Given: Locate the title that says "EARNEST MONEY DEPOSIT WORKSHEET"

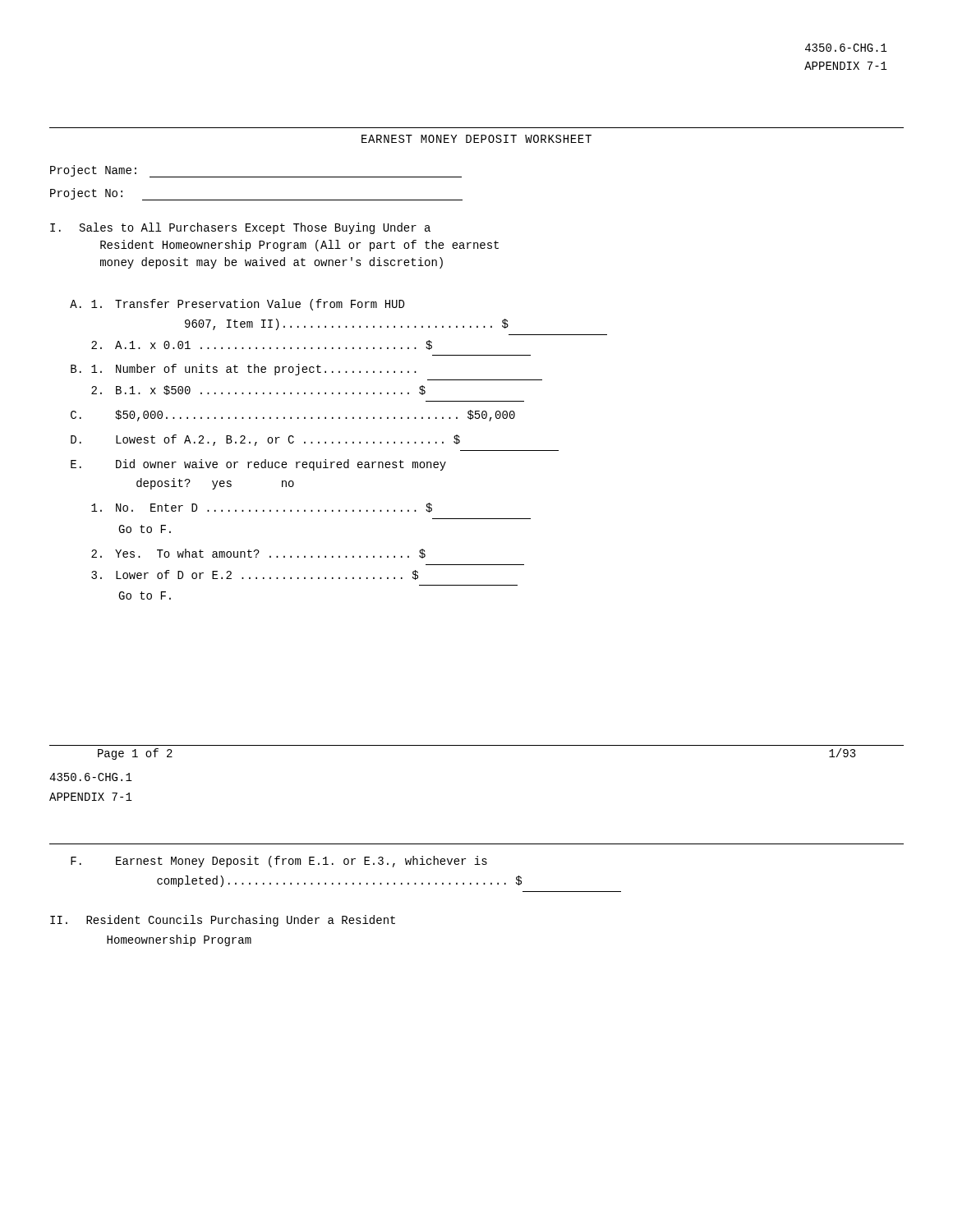Looking at the screenshot, I should tap(476, 140).
